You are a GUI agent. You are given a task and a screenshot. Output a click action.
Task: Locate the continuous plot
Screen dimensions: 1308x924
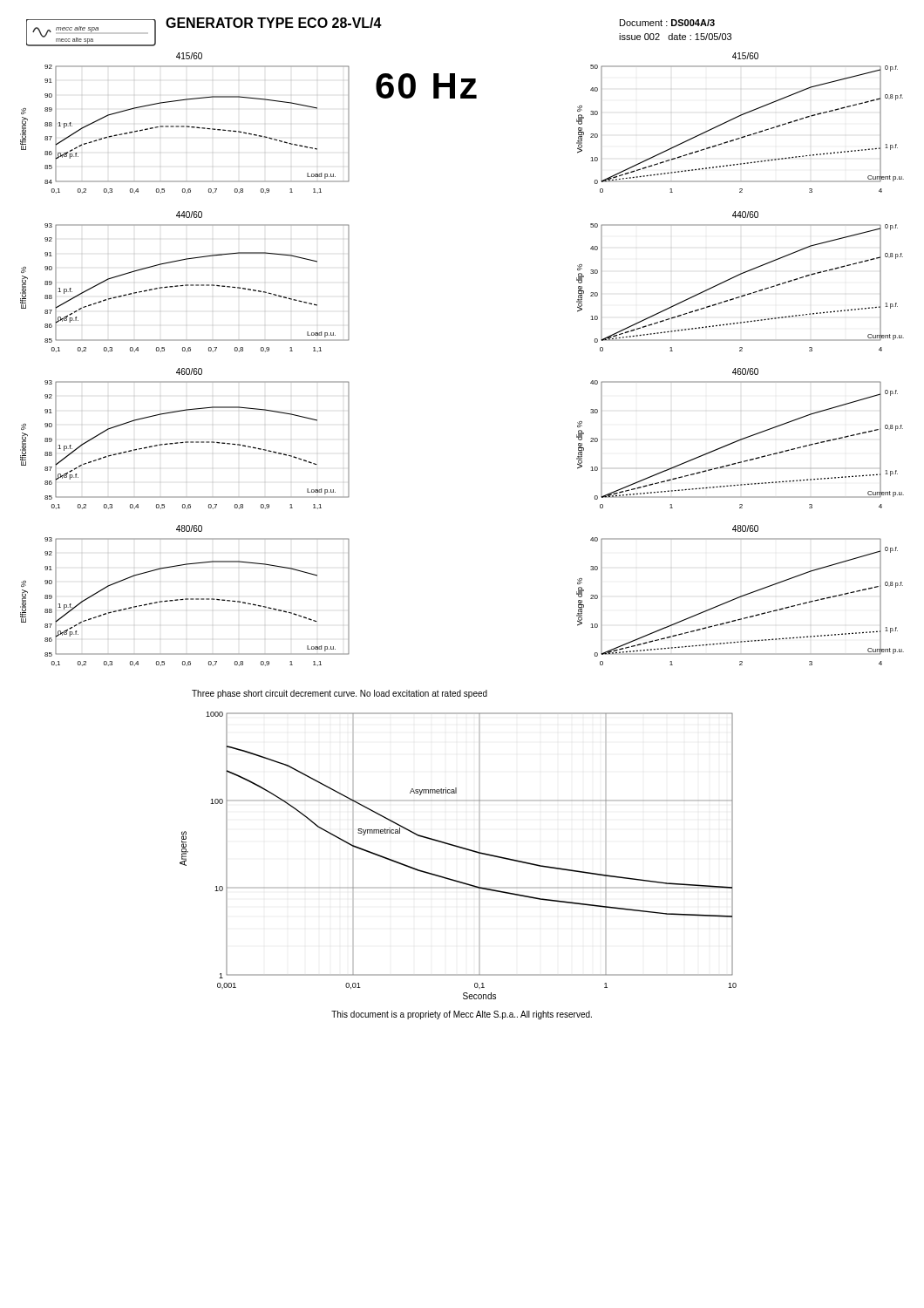[x=462, y=853]
